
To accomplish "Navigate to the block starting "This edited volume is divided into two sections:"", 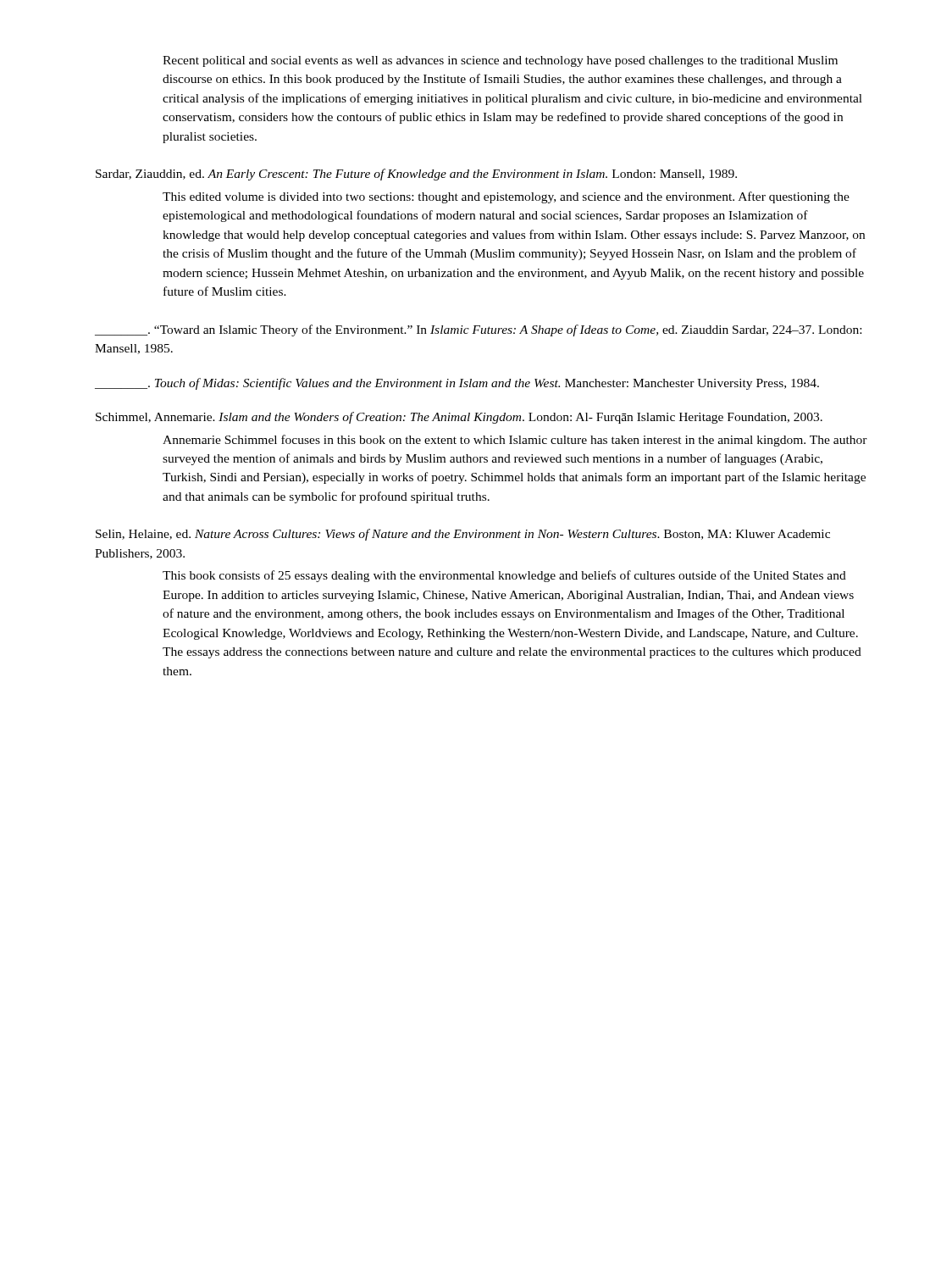I will 514,244.
